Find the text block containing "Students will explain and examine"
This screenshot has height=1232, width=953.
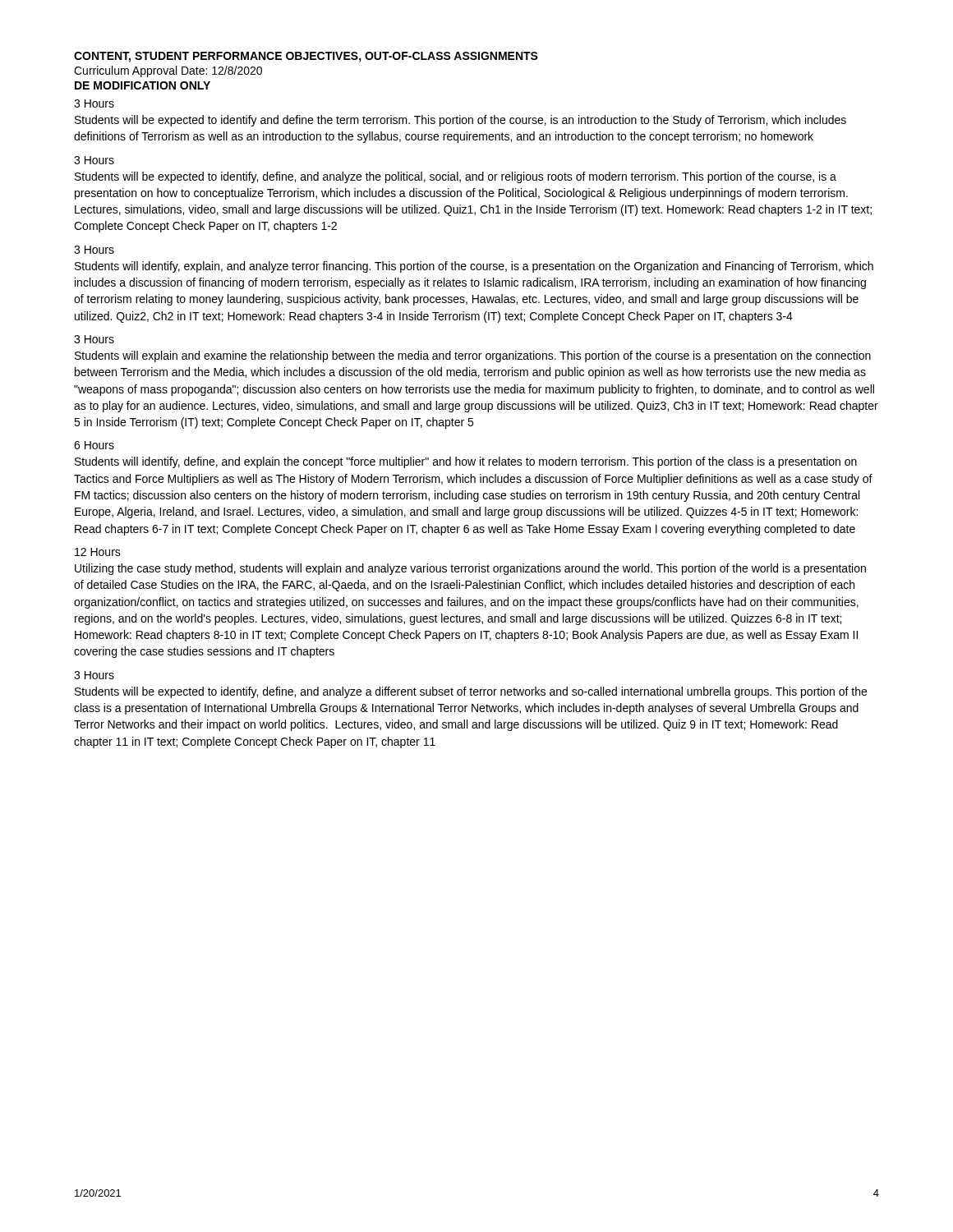(476, 389)
